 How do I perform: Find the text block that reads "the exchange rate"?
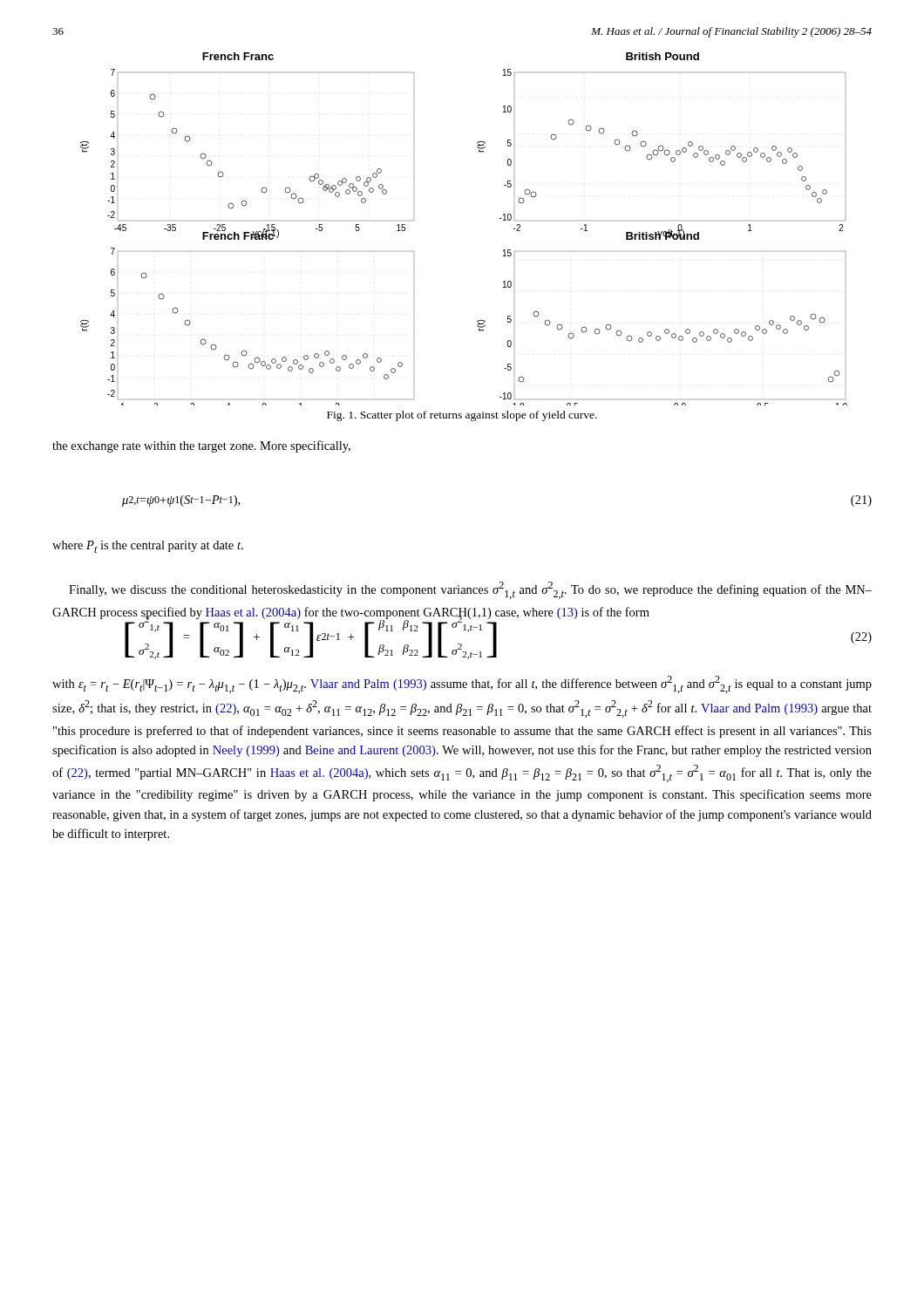tap(202, 446)
